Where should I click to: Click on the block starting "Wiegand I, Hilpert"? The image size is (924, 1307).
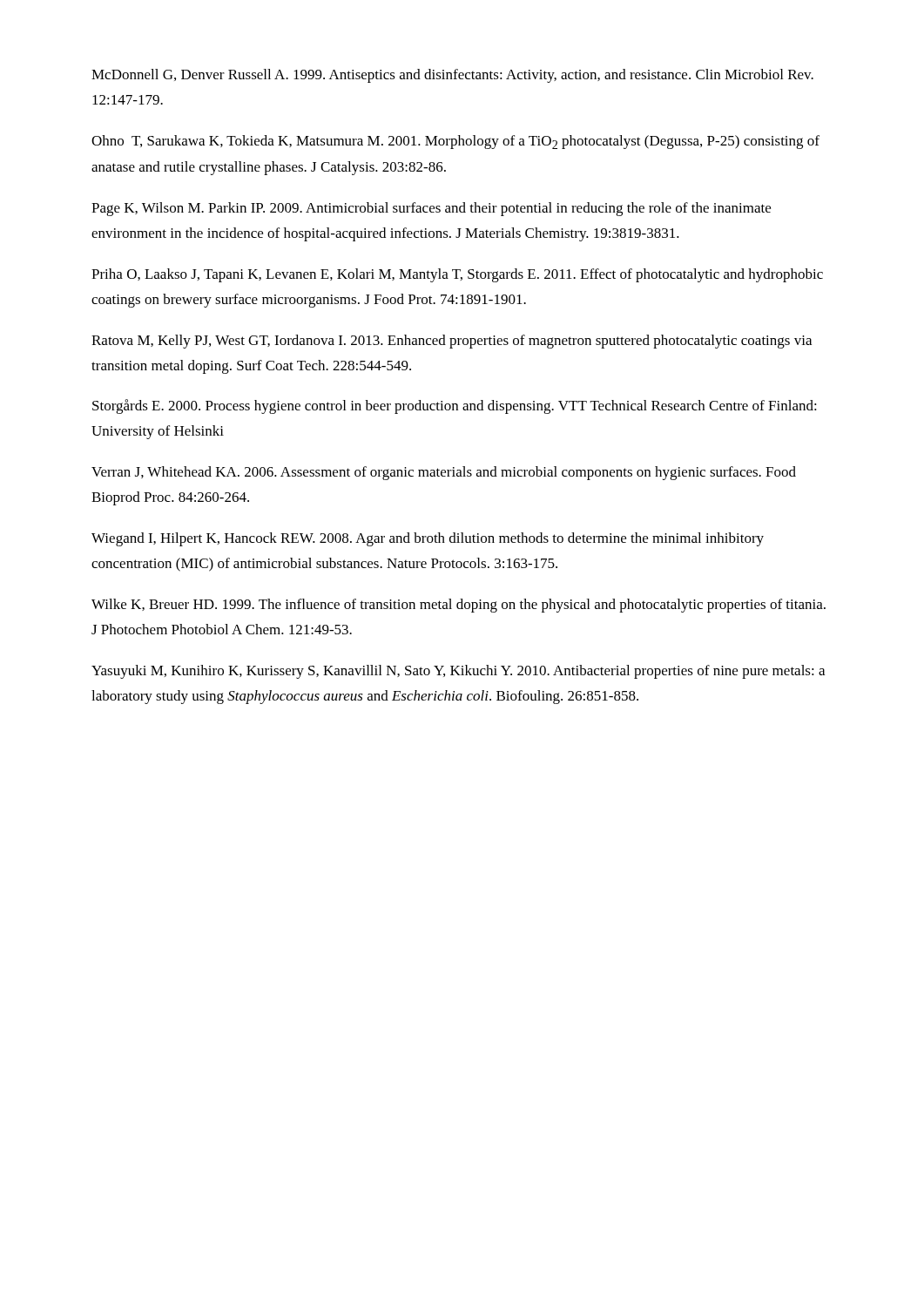428,551
